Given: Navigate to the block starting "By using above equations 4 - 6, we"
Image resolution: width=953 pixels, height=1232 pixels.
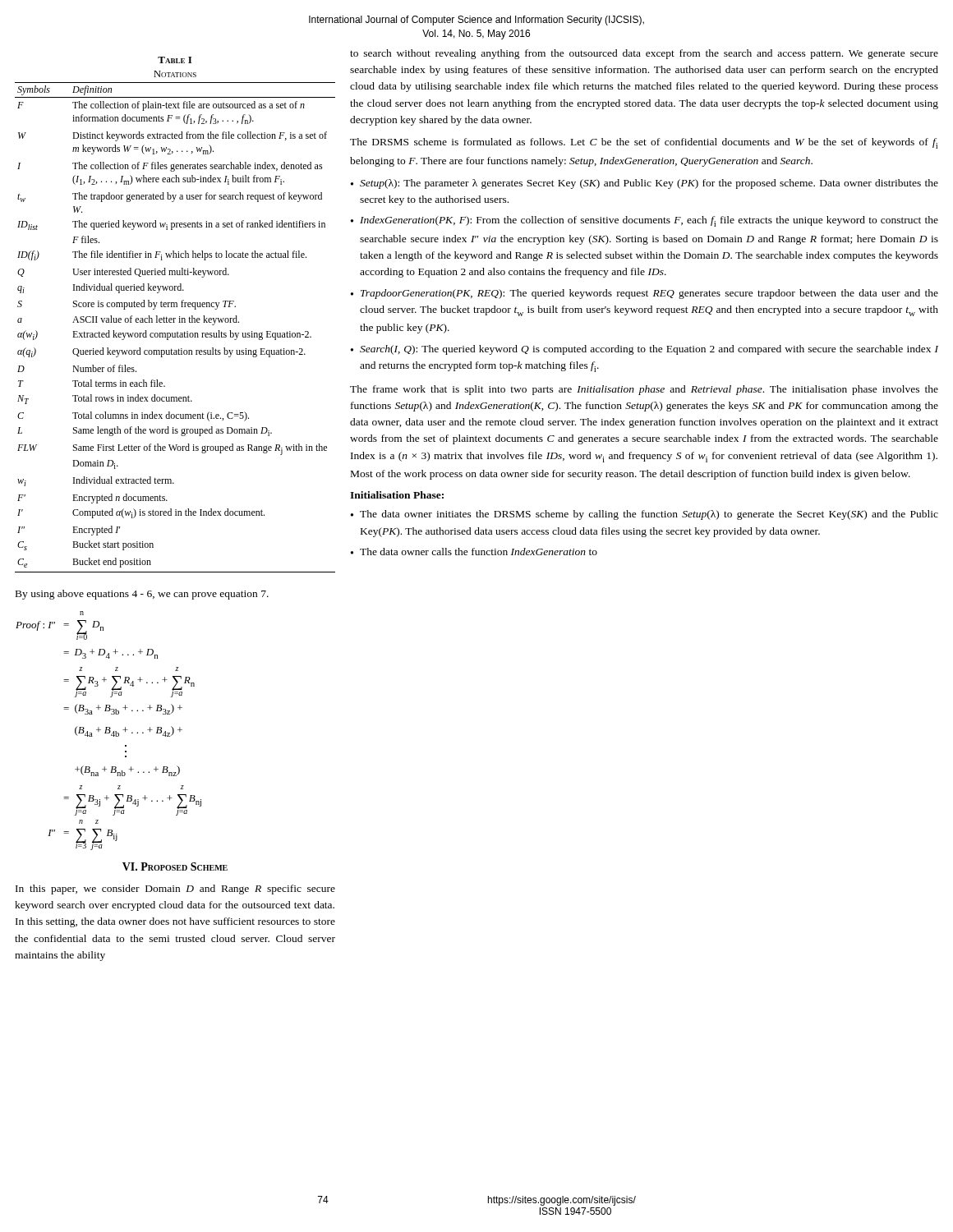Looking at the screenshot, I should point(142,593).
